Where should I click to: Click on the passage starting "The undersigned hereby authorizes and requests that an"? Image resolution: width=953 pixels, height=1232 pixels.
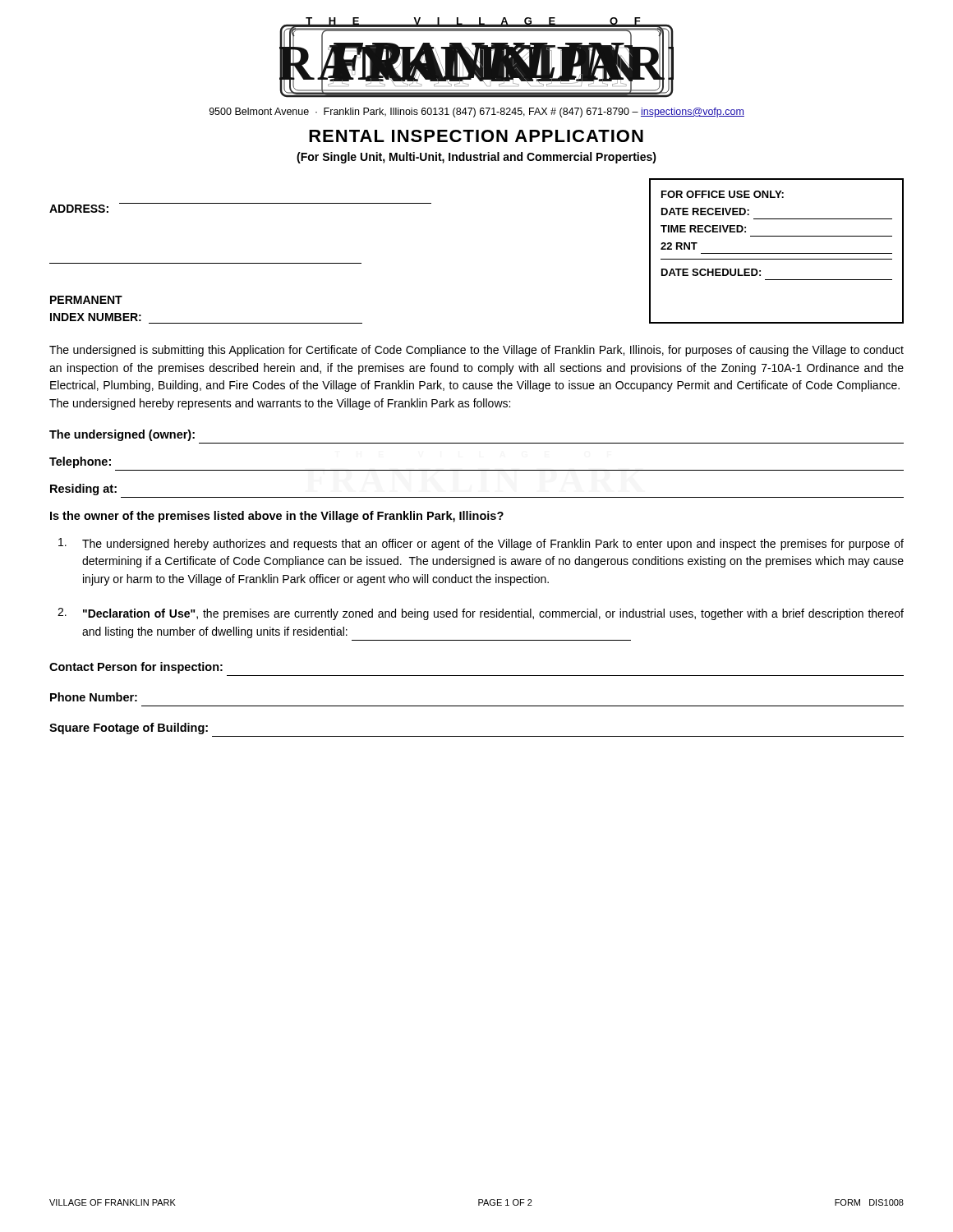point(481,562)
